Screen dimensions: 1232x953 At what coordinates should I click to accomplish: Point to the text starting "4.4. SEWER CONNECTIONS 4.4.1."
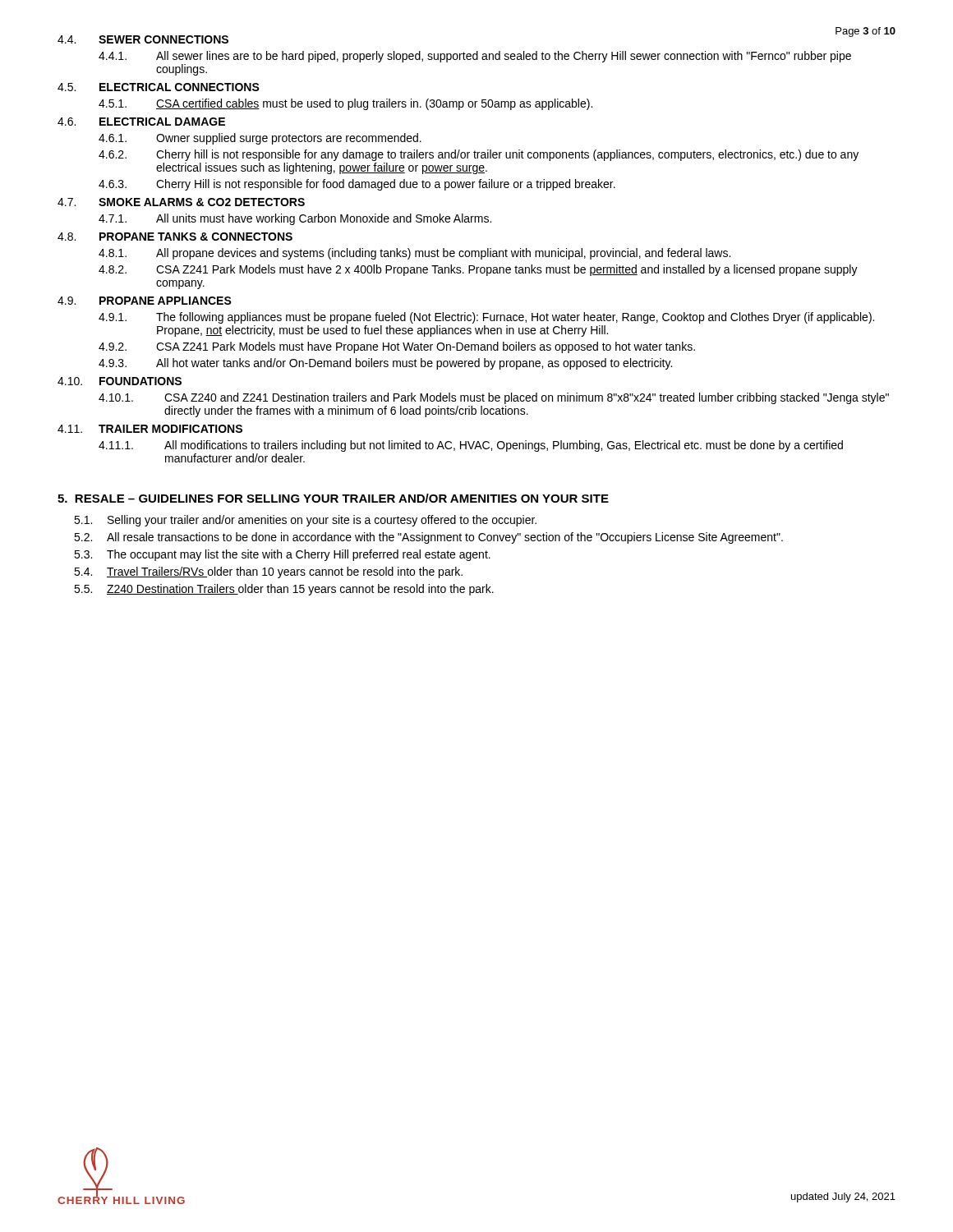[x=476, y=54]
